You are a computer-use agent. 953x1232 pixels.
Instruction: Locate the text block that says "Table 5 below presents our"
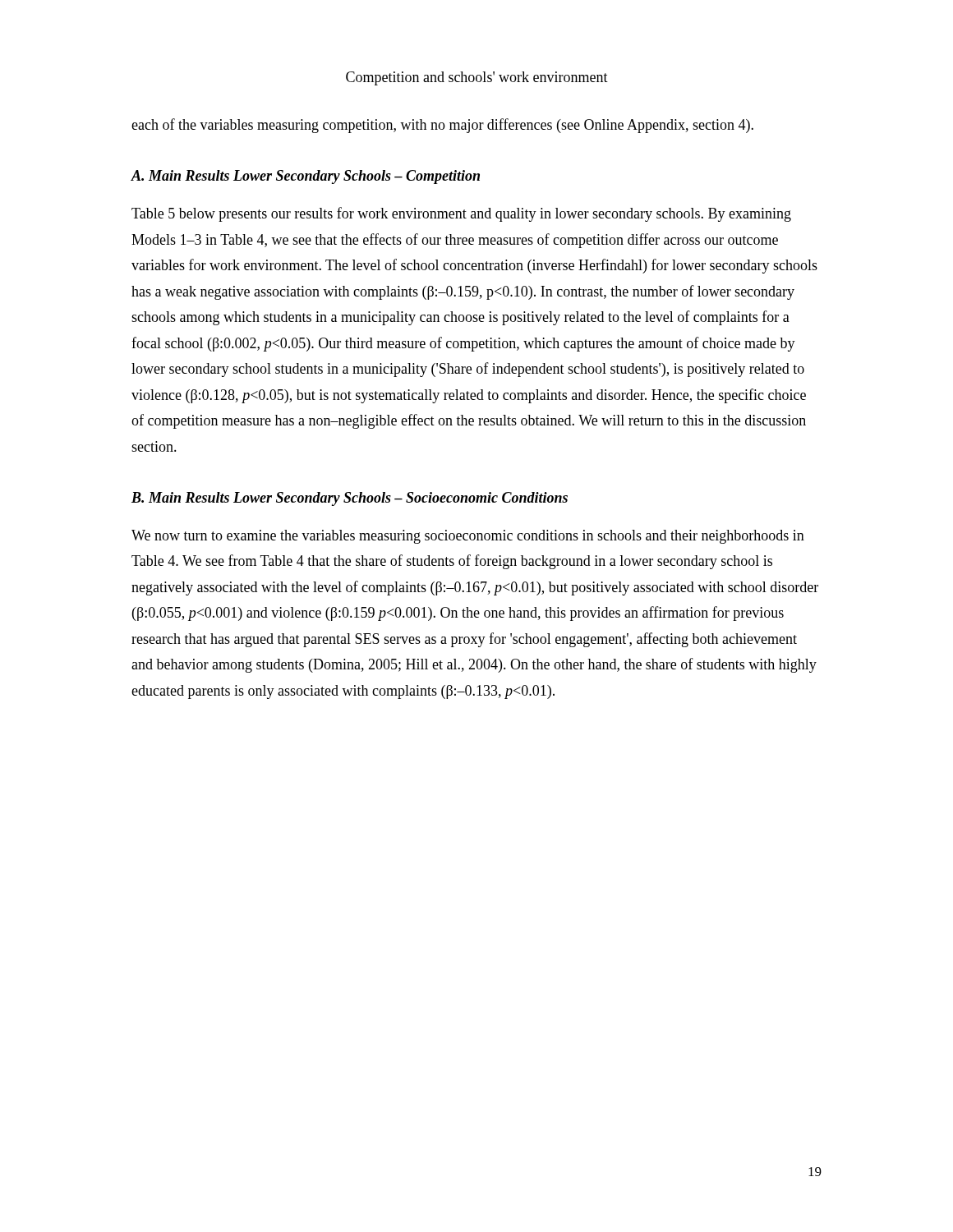474,330
